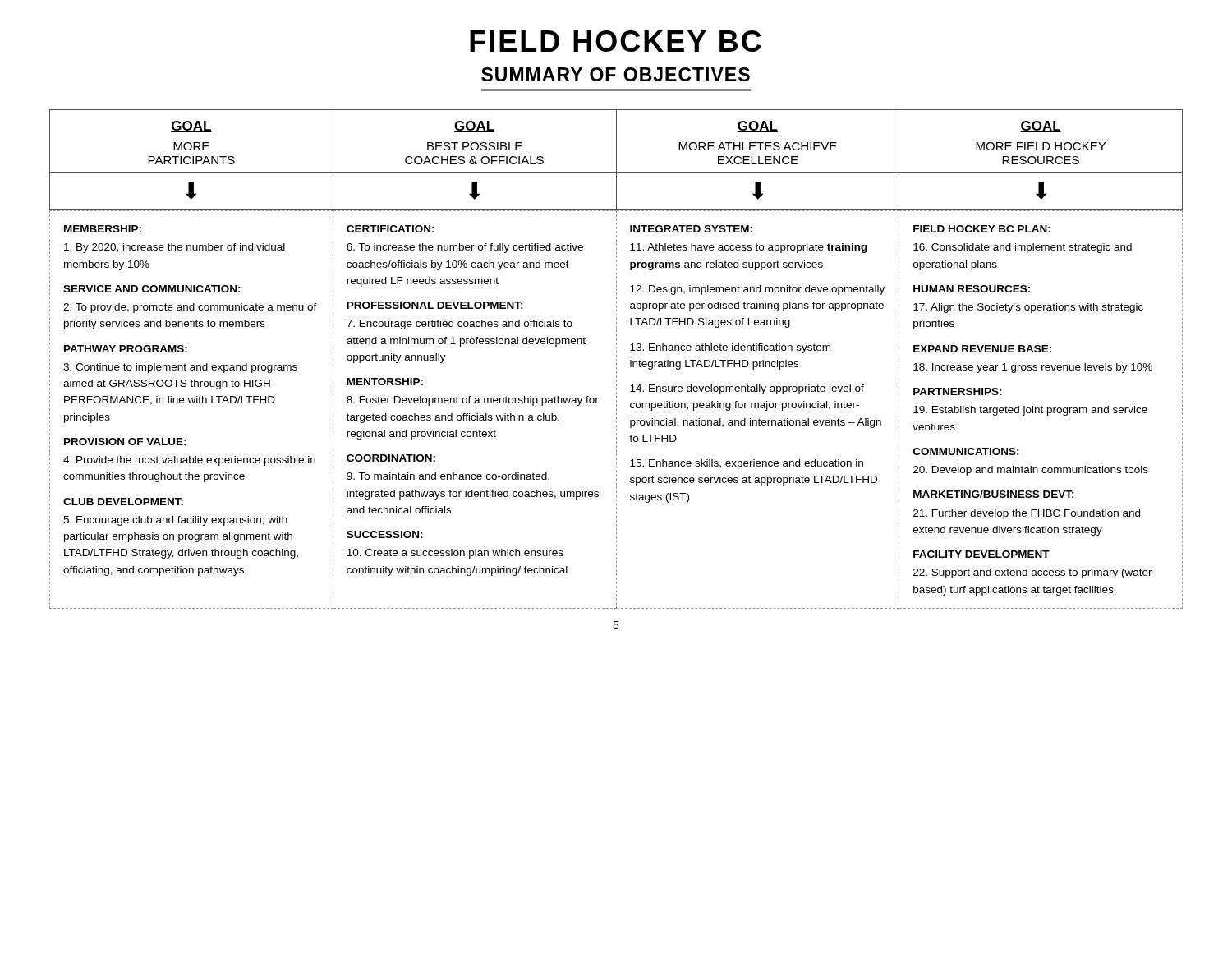Click on the region starting "FIELD HOCKEY BC"

(x=616, y=42)
